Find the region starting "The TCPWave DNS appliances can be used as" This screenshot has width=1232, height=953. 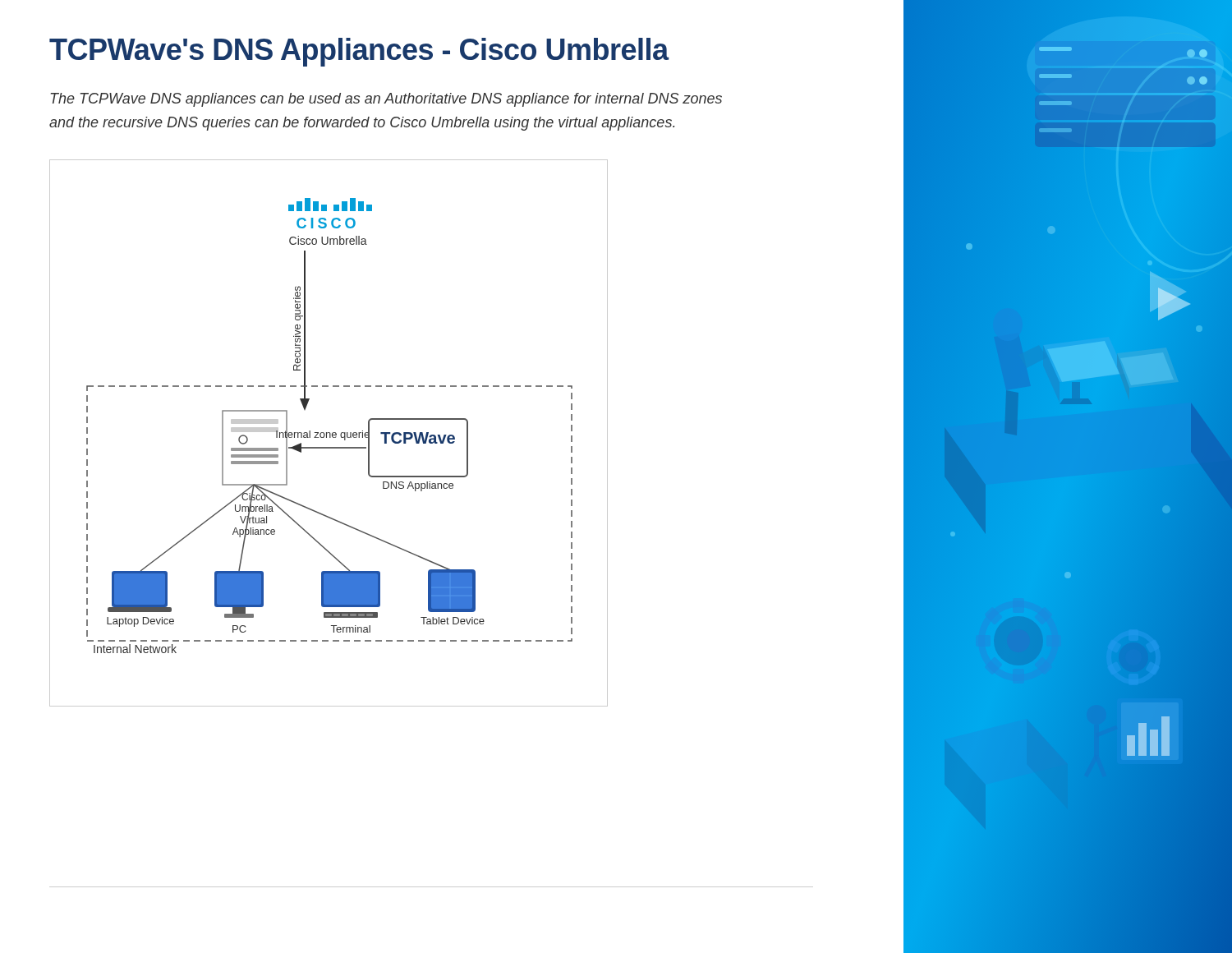click(x=386, y=111)
